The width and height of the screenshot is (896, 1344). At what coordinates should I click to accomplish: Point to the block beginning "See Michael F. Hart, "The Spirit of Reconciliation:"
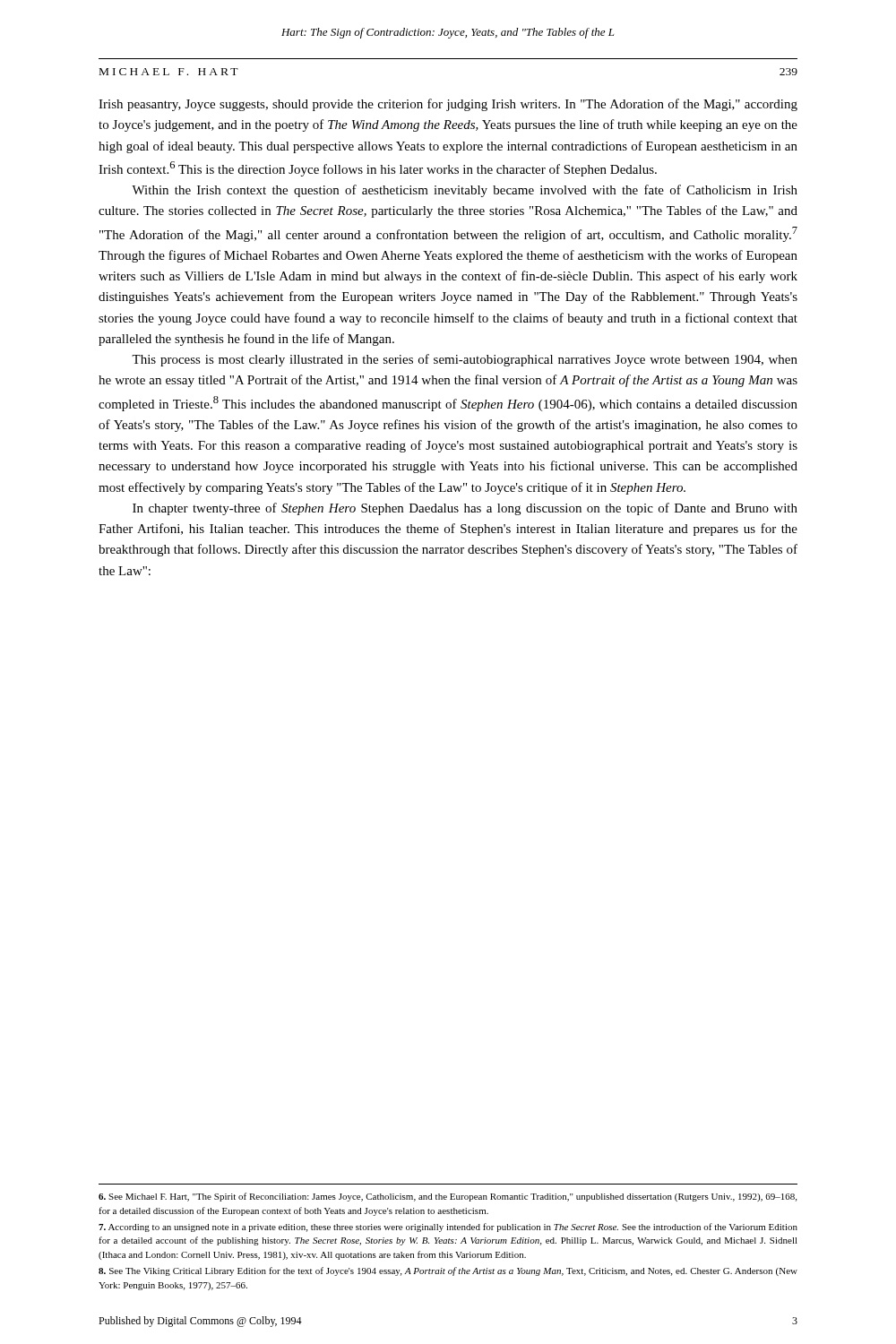pos(448,1204)
